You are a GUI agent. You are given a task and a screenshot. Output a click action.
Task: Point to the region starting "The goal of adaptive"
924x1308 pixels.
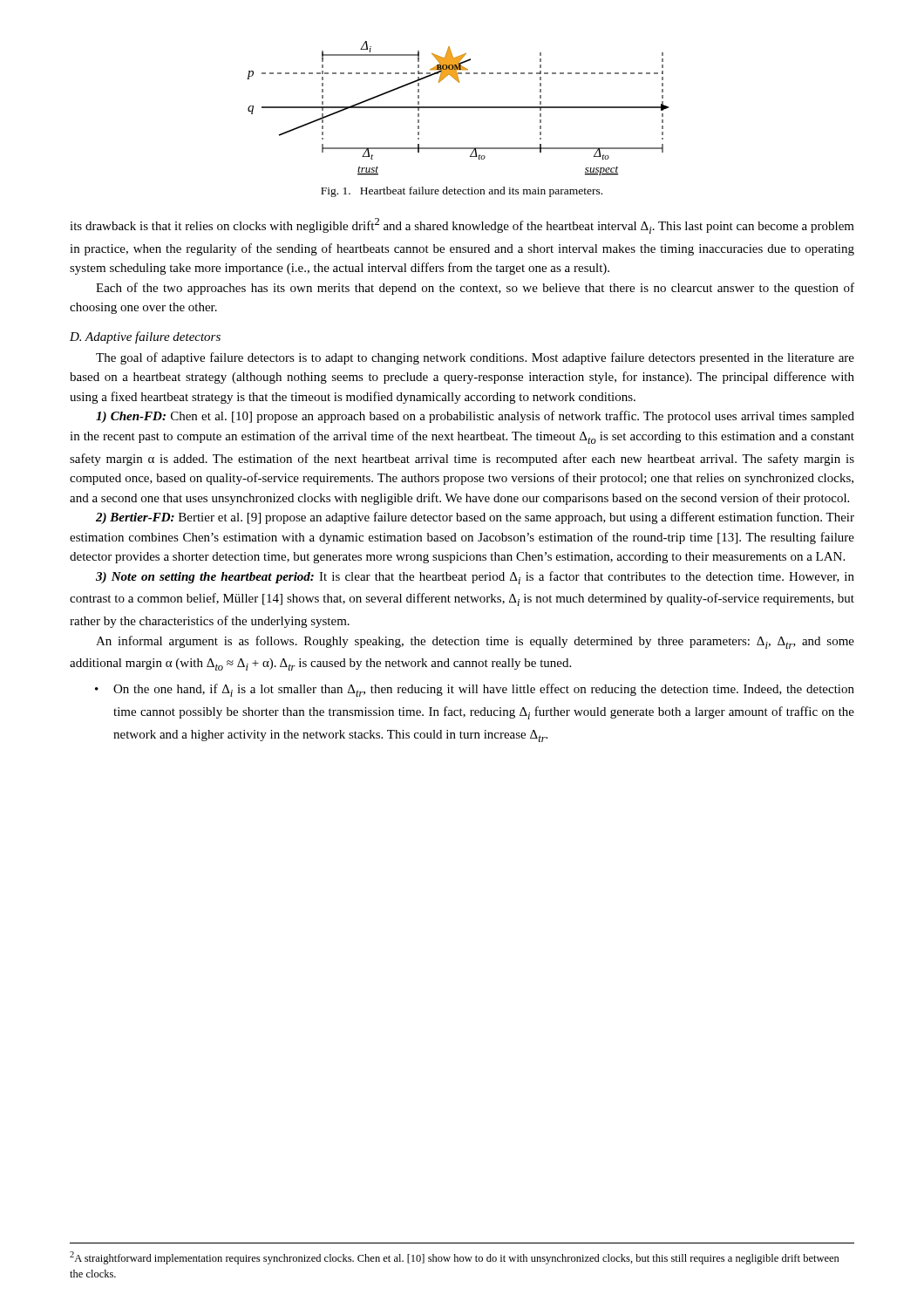click(462, 377)
